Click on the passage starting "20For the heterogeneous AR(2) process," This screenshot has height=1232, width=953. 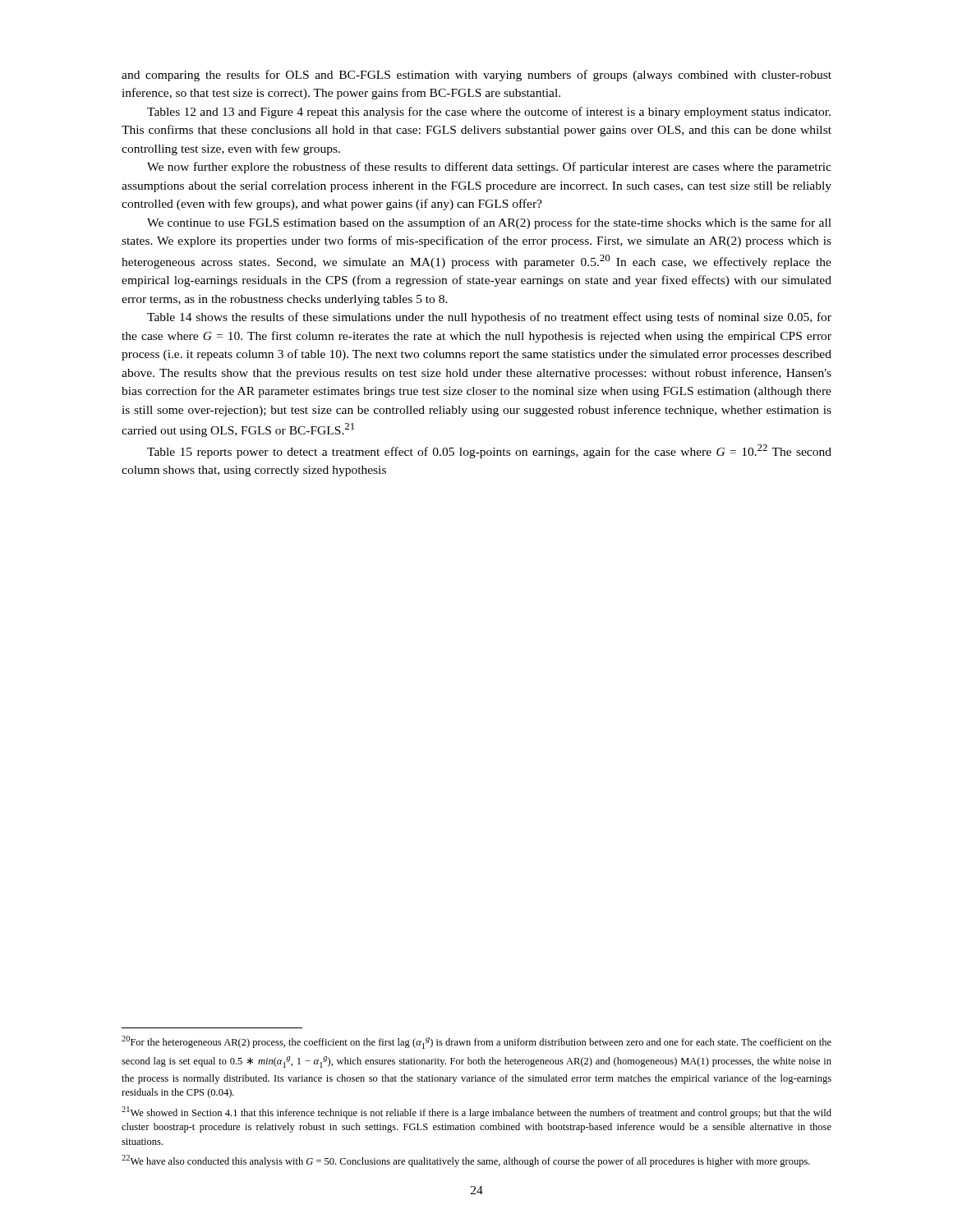point(476,1066)
